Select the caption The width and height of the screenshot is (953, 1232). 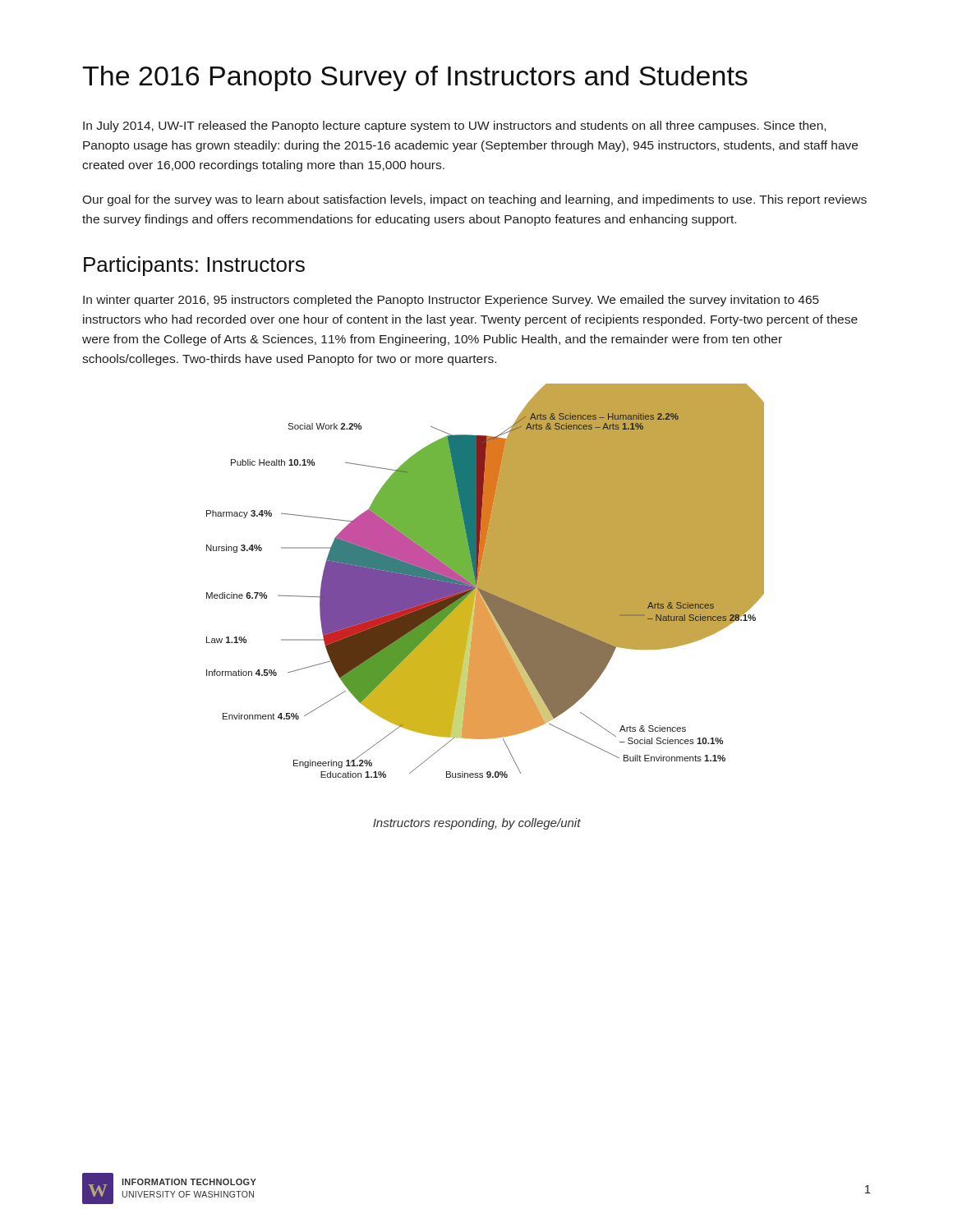(x=476, y=823)
